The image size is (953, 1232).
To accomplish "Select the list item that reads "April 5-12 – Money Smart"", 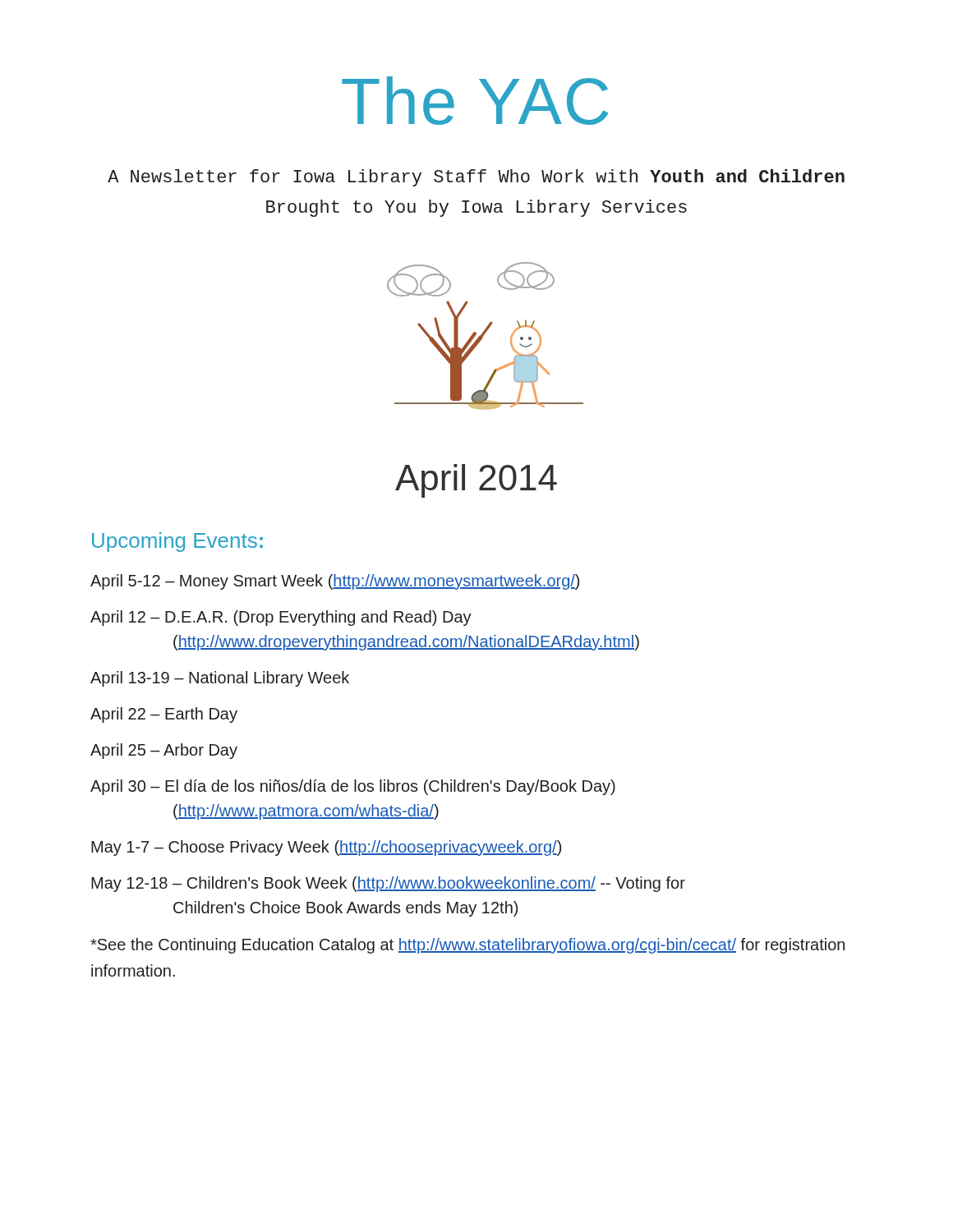I will pyautogui.click(x=335, y=581).
